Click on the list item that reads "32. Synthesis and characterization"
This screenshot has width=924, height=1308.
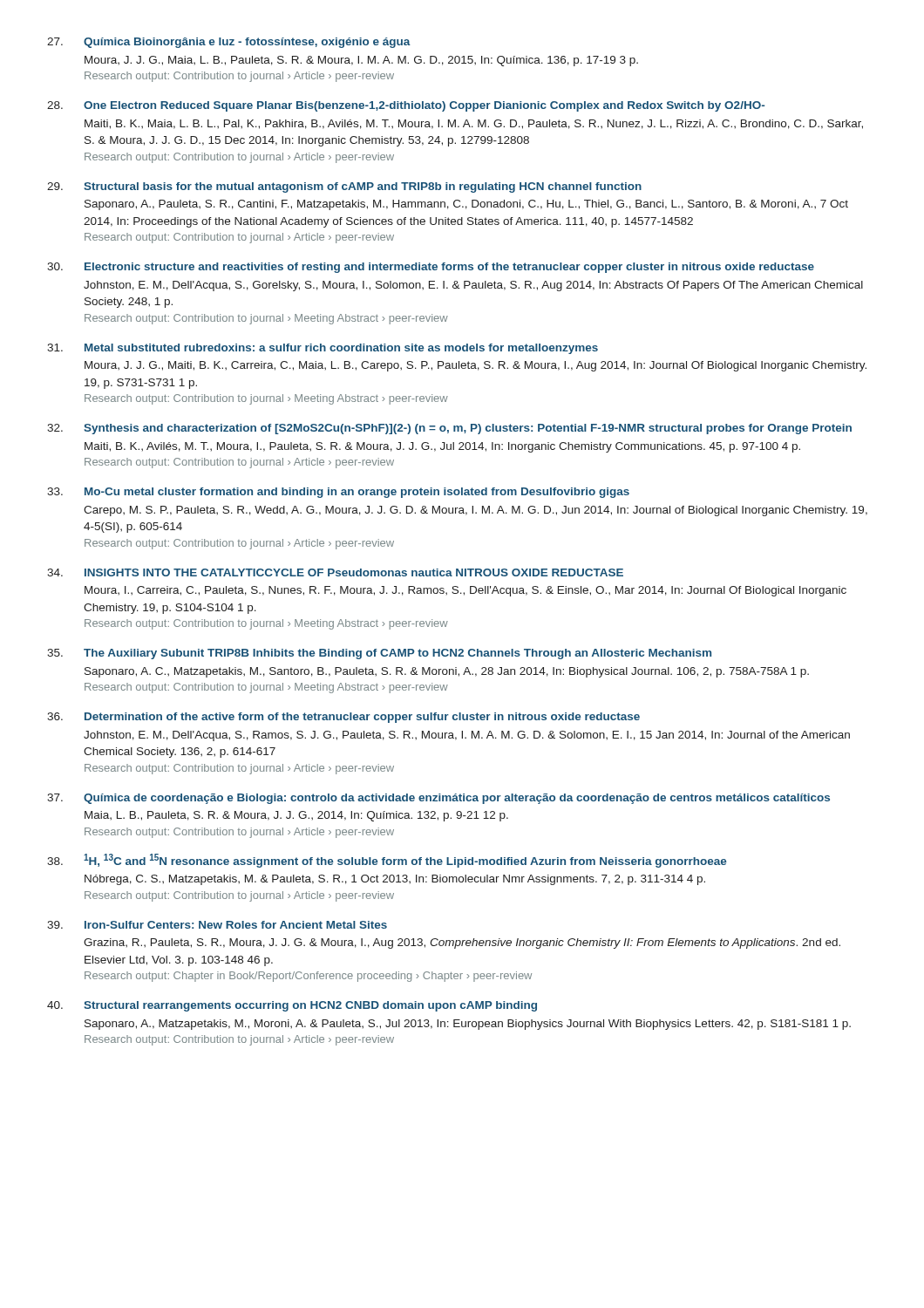[462, 445]
